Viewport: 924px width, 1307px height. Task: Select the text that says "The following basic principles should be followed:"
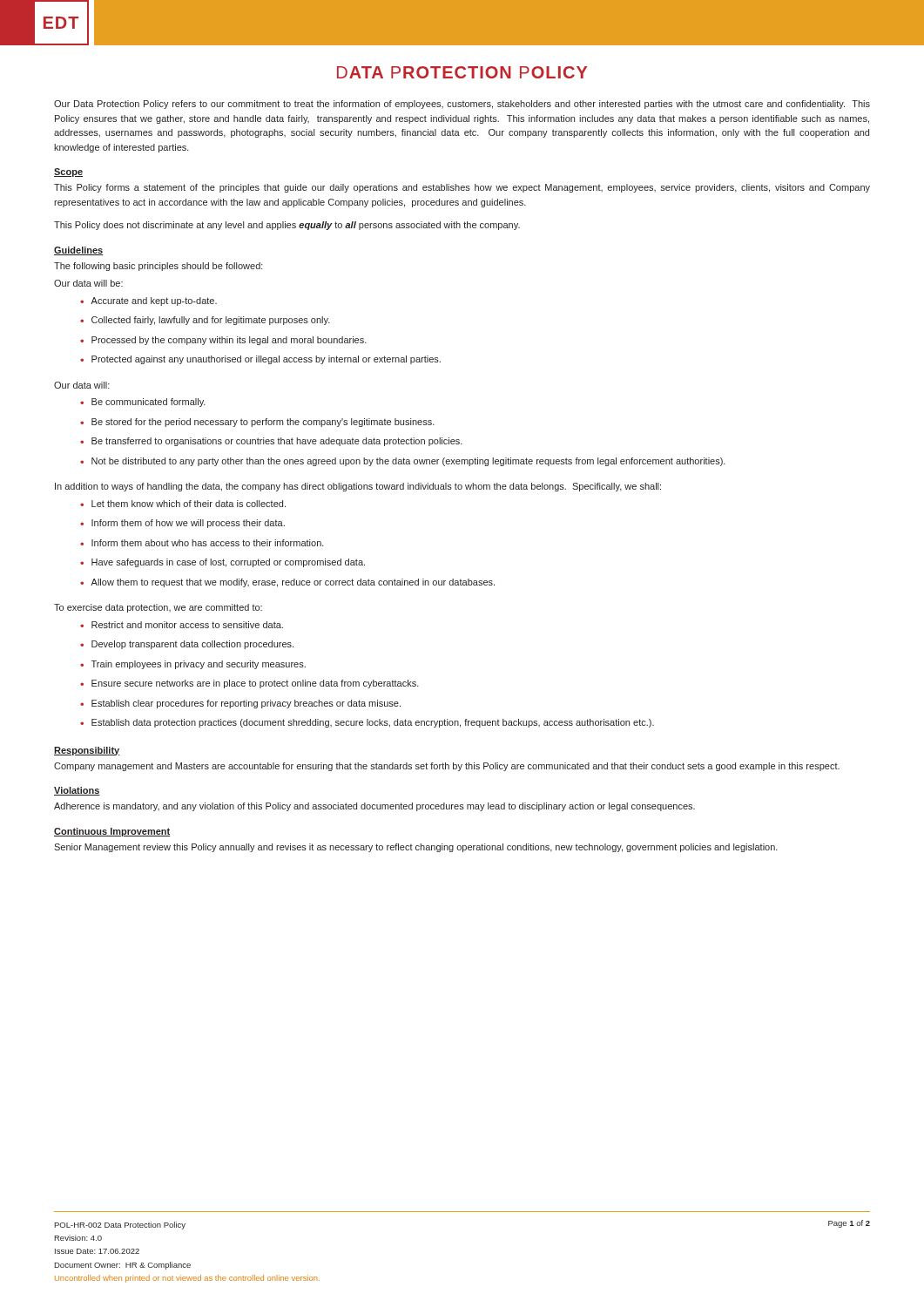tap(159, 265)
